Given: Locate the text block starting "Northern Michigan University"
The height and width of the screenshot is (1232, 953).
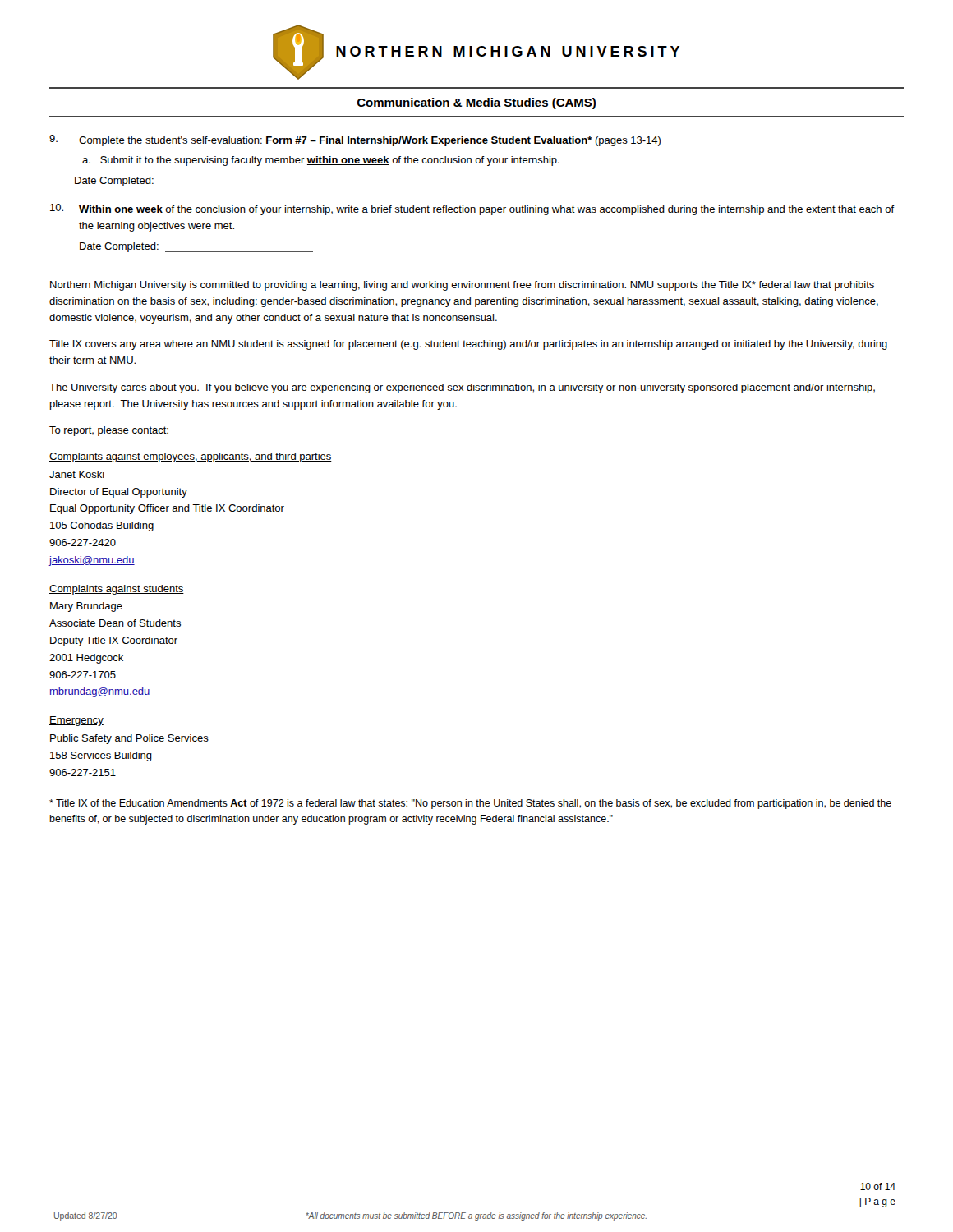Looking at the screenshot, I should point(464,301).
